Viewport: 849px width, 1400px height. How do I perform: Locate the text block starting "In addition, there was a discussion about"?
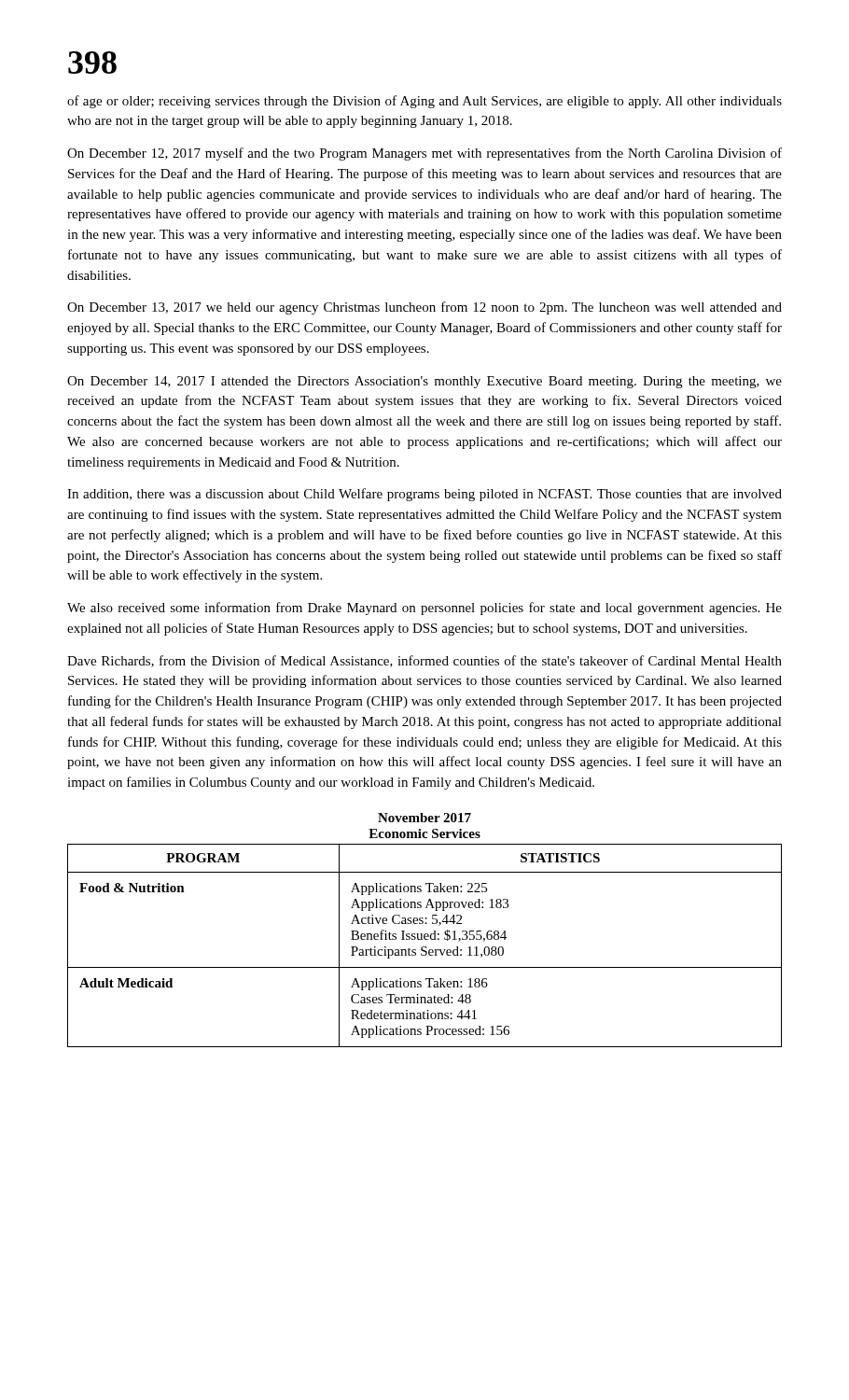pos(424,535)
